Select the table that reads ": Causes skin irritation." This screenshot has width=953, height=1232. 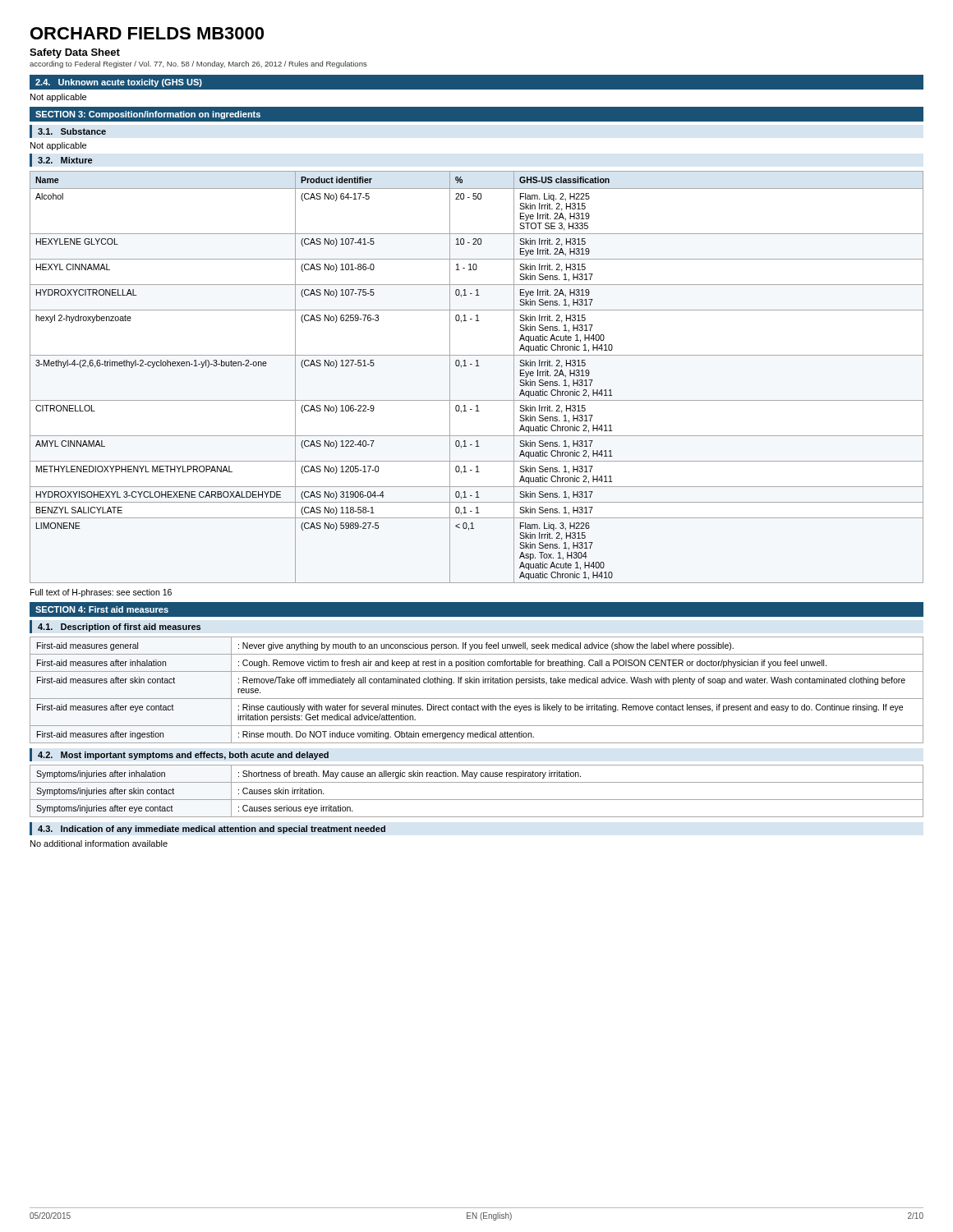tap(476, 791)
